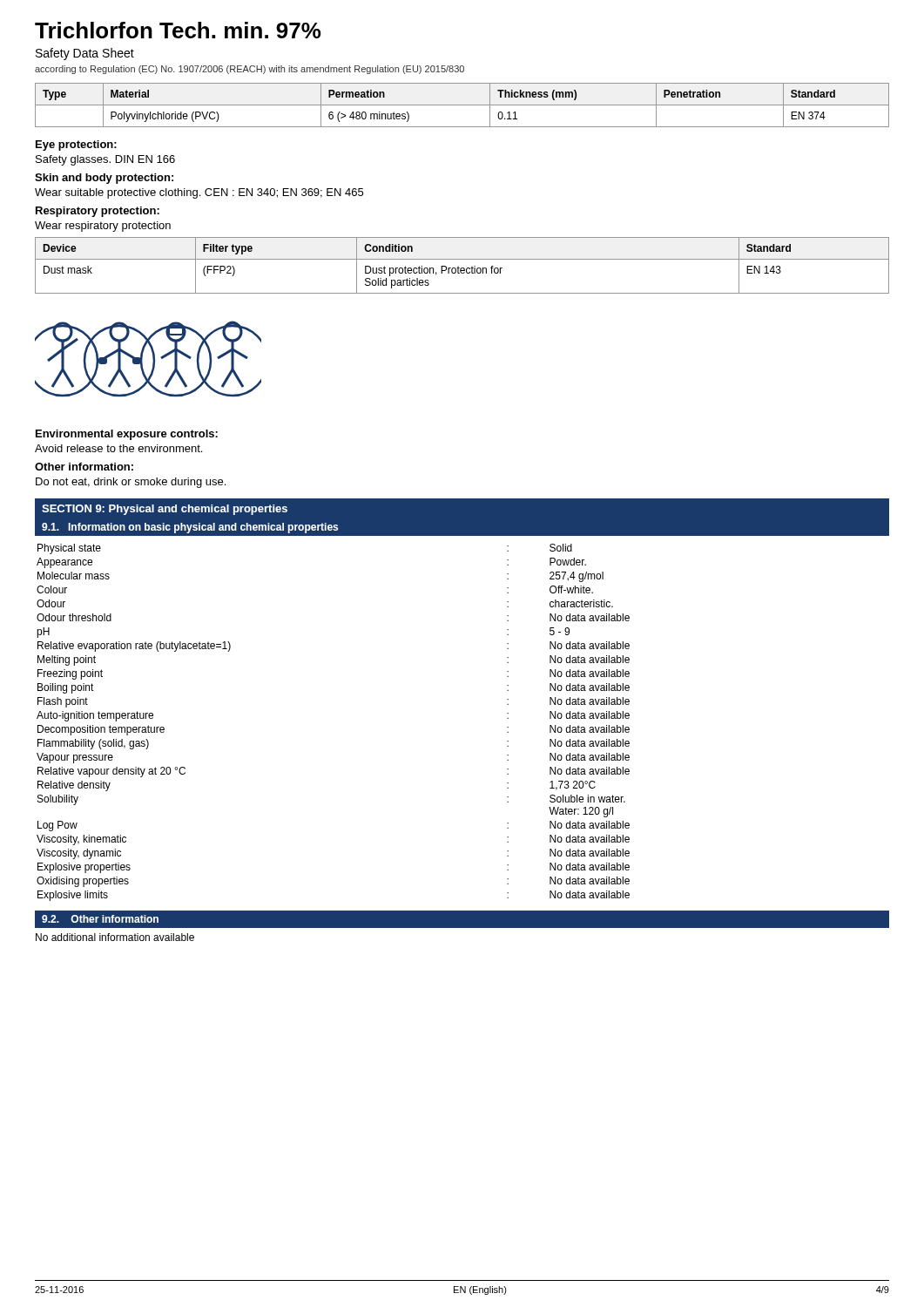This screenshot has width=924, height=1307.
Task: Point to the element starting "9.1. Information on"
Action: click(x=190, y=527)
